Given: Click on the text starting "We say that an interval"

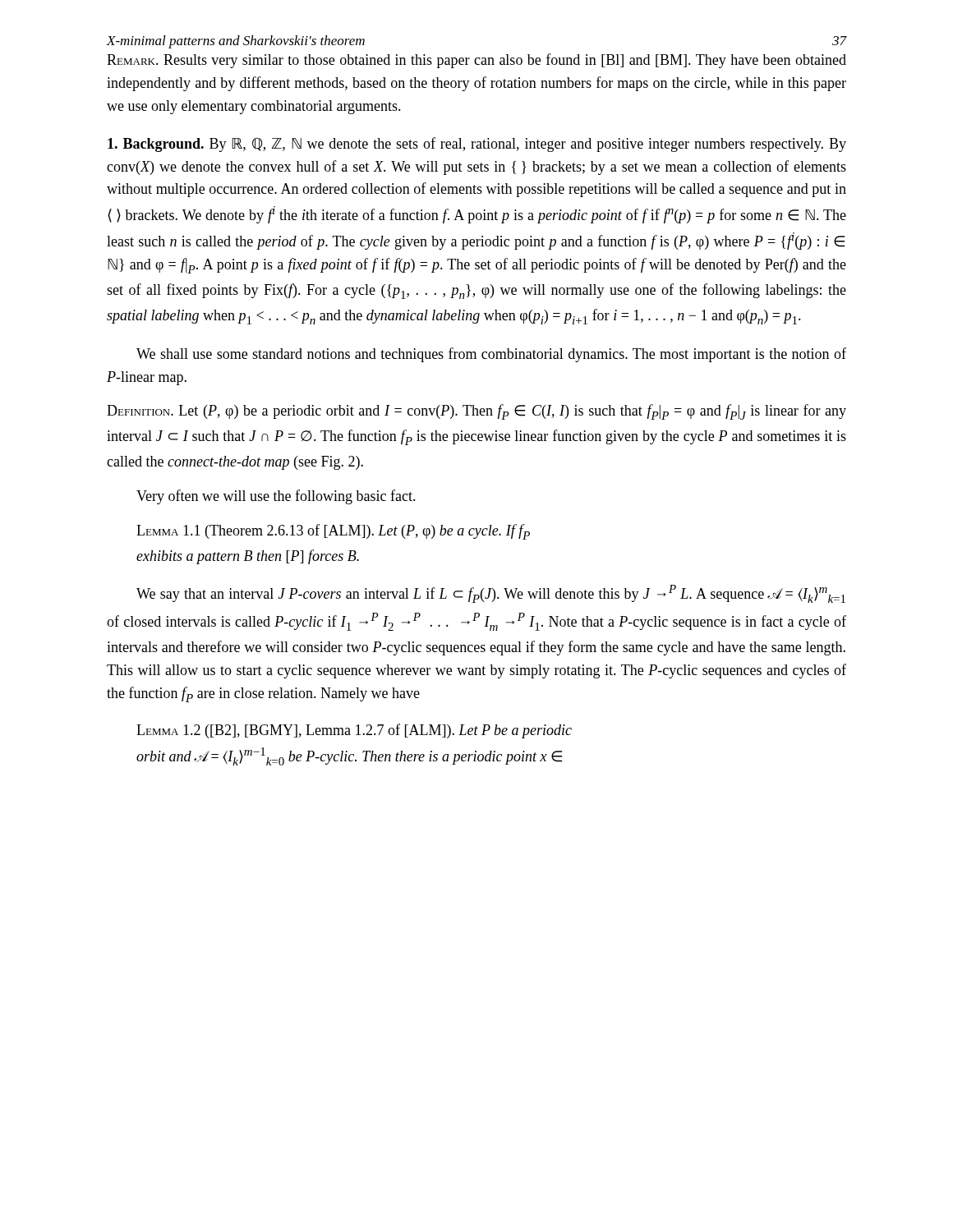Looking at the screenshot, I should point(476,643).
